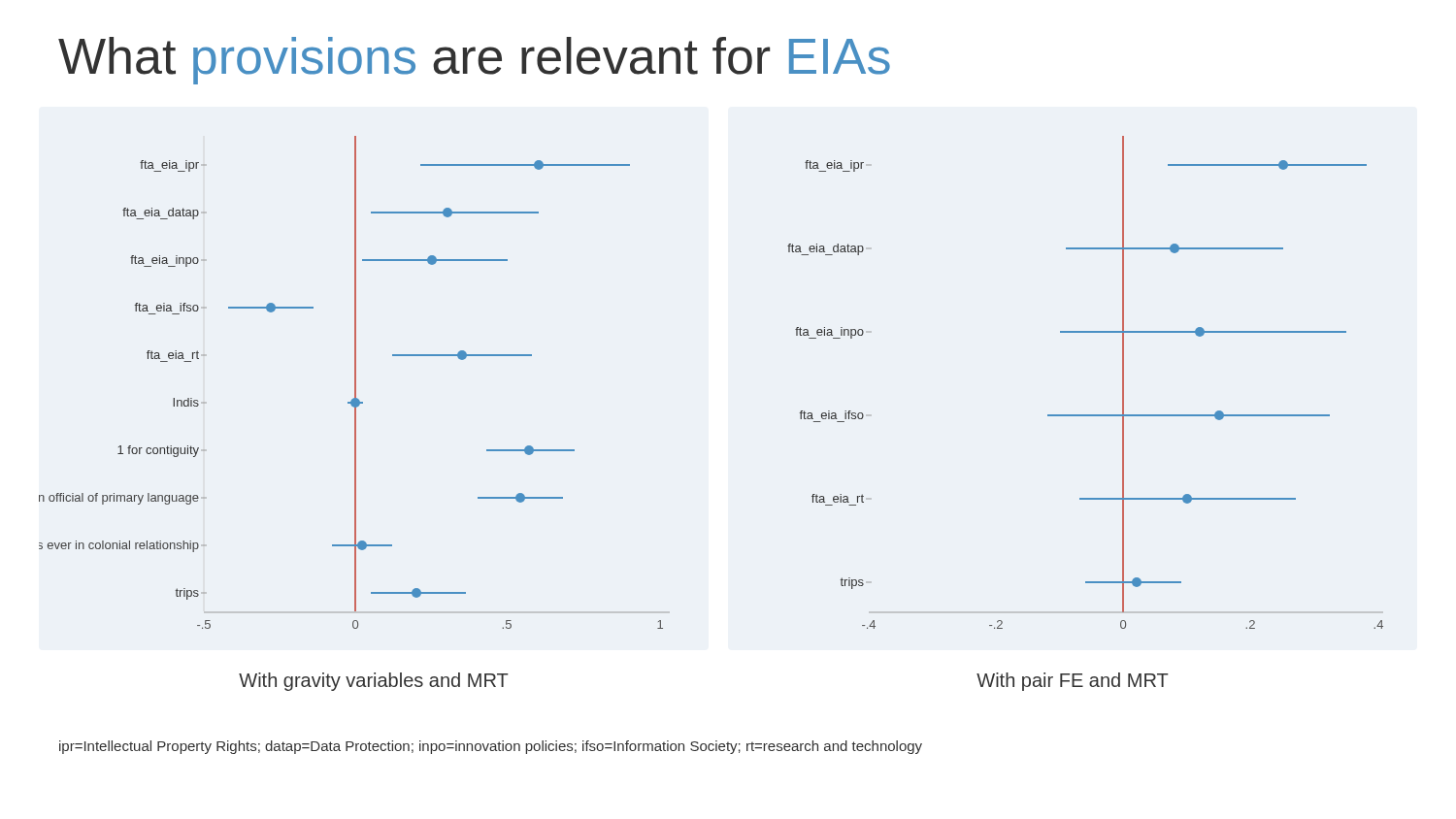Viewport: 1456px width, 819px height.
Task: Find the text starting "With pair FE and MRT"
Action: 1073,680
